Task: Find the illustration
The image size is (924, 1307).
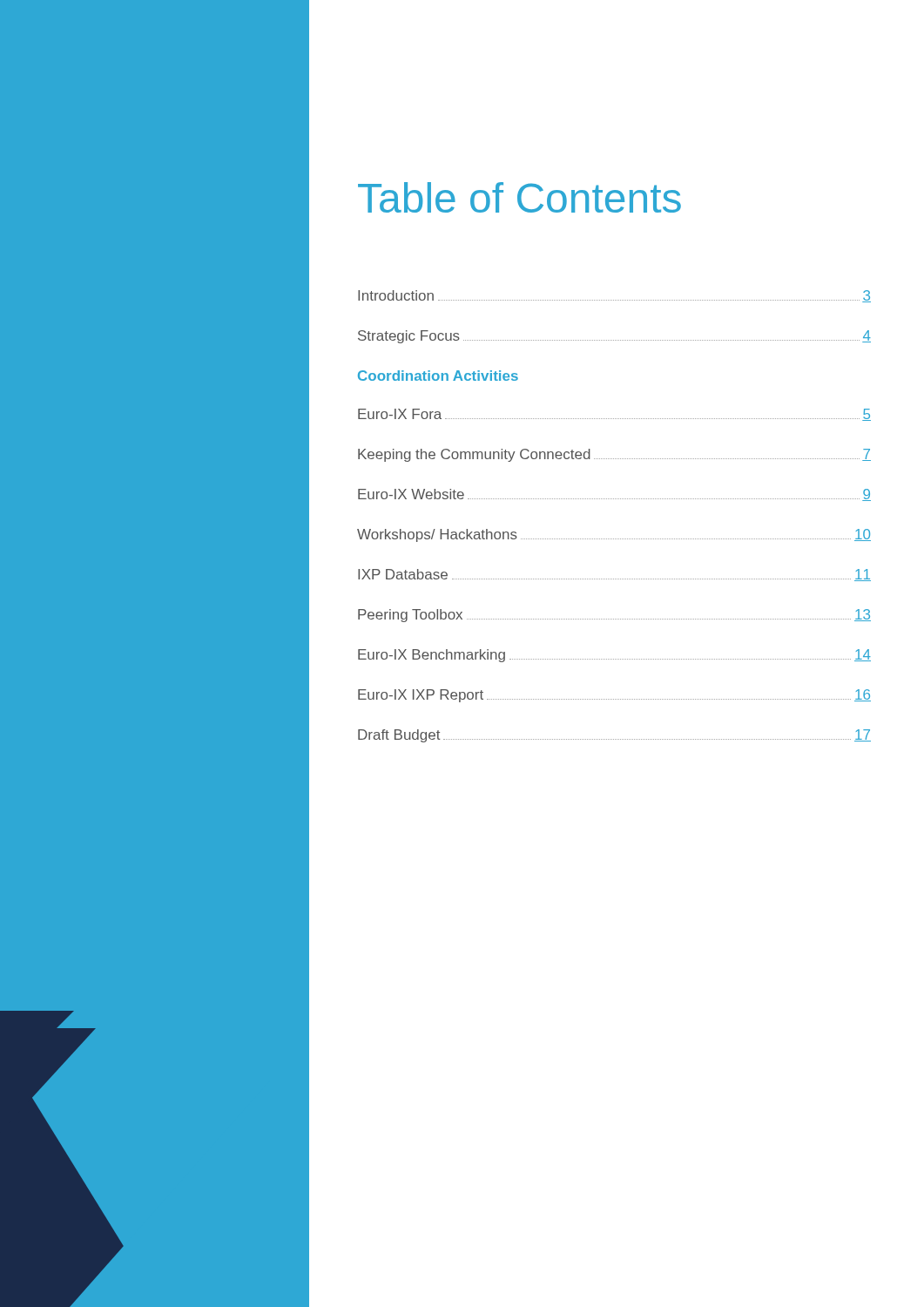Action: click(155, 1124)
